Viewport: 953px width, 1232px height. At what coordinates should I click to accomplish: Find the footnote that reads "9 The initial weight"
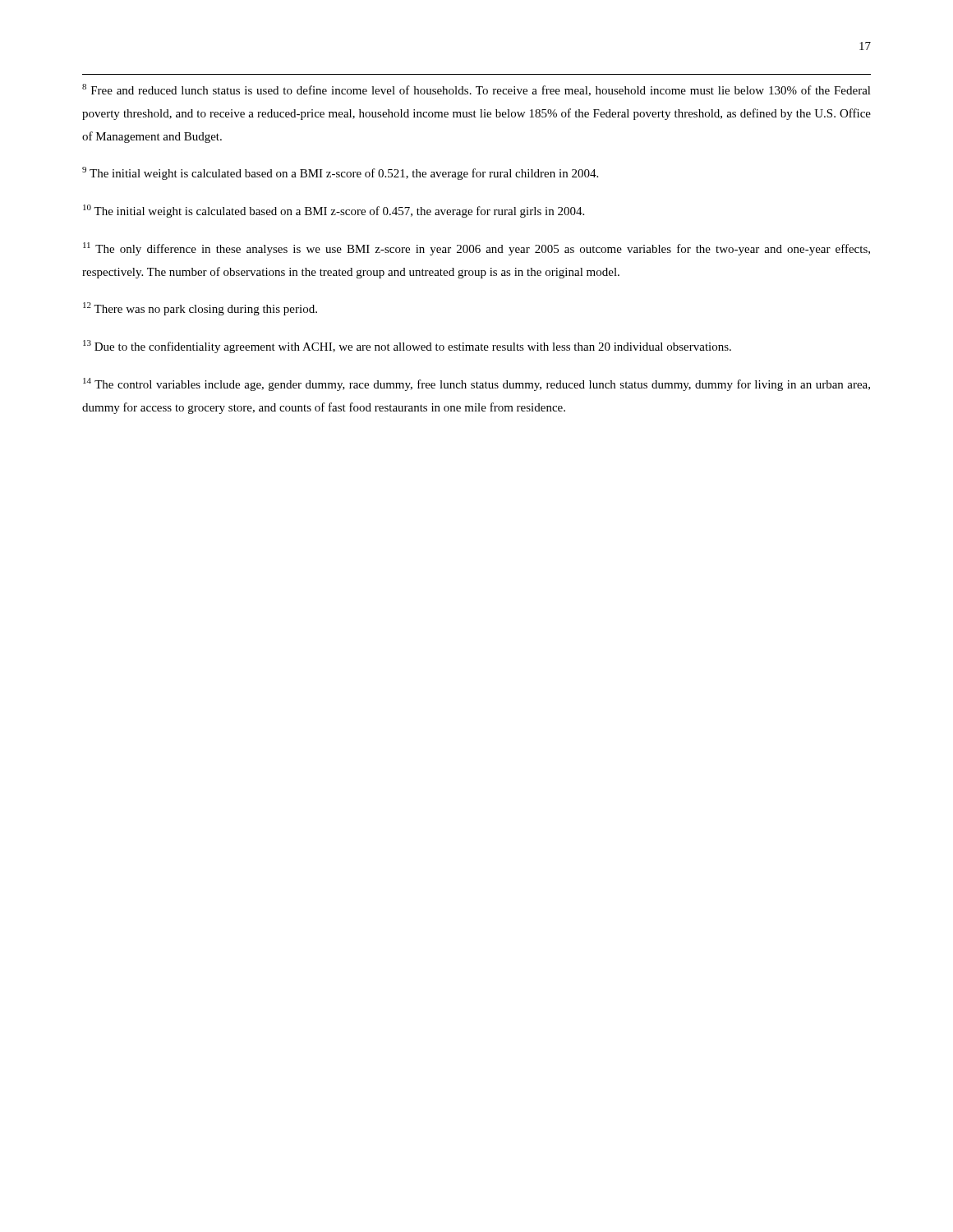click(341, 172)
